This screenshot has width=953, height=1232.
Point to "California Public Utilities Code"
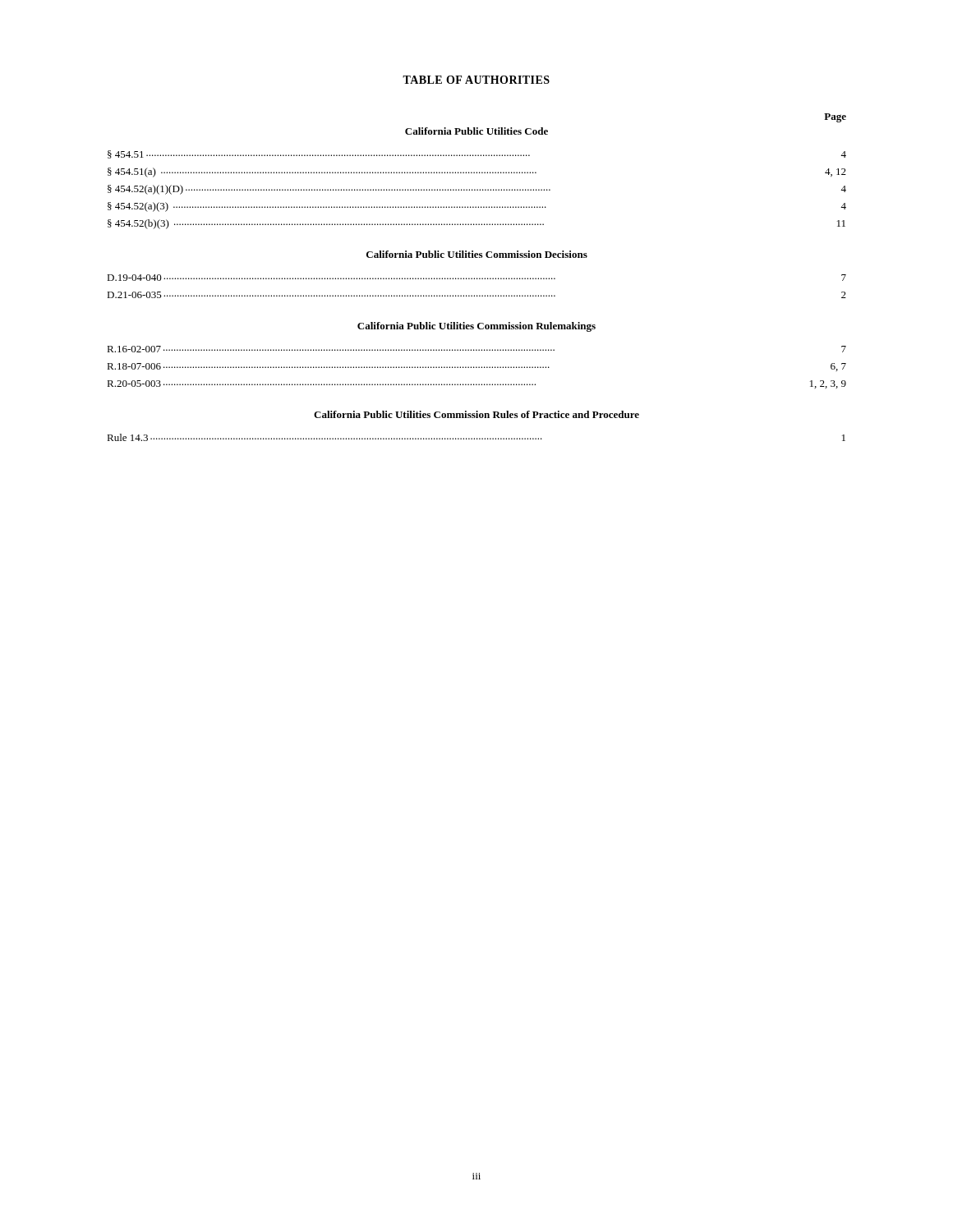click(x=476, y=131)
